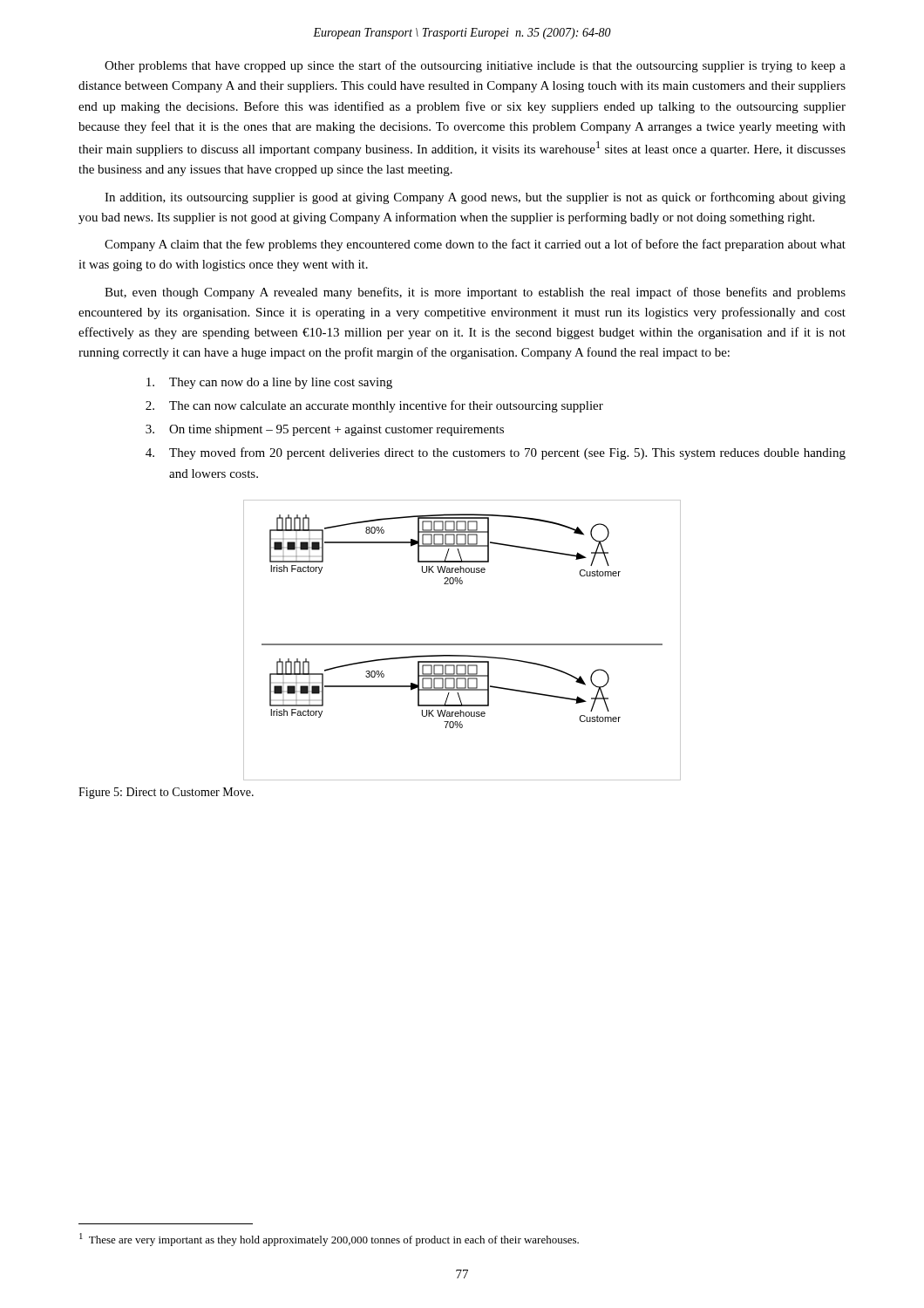This screenshot has height=1308, width=924.
Task: Select the list item with the text "4. They moved from 20 percent"
Action: pyautogui.click(x=488, y=463)
